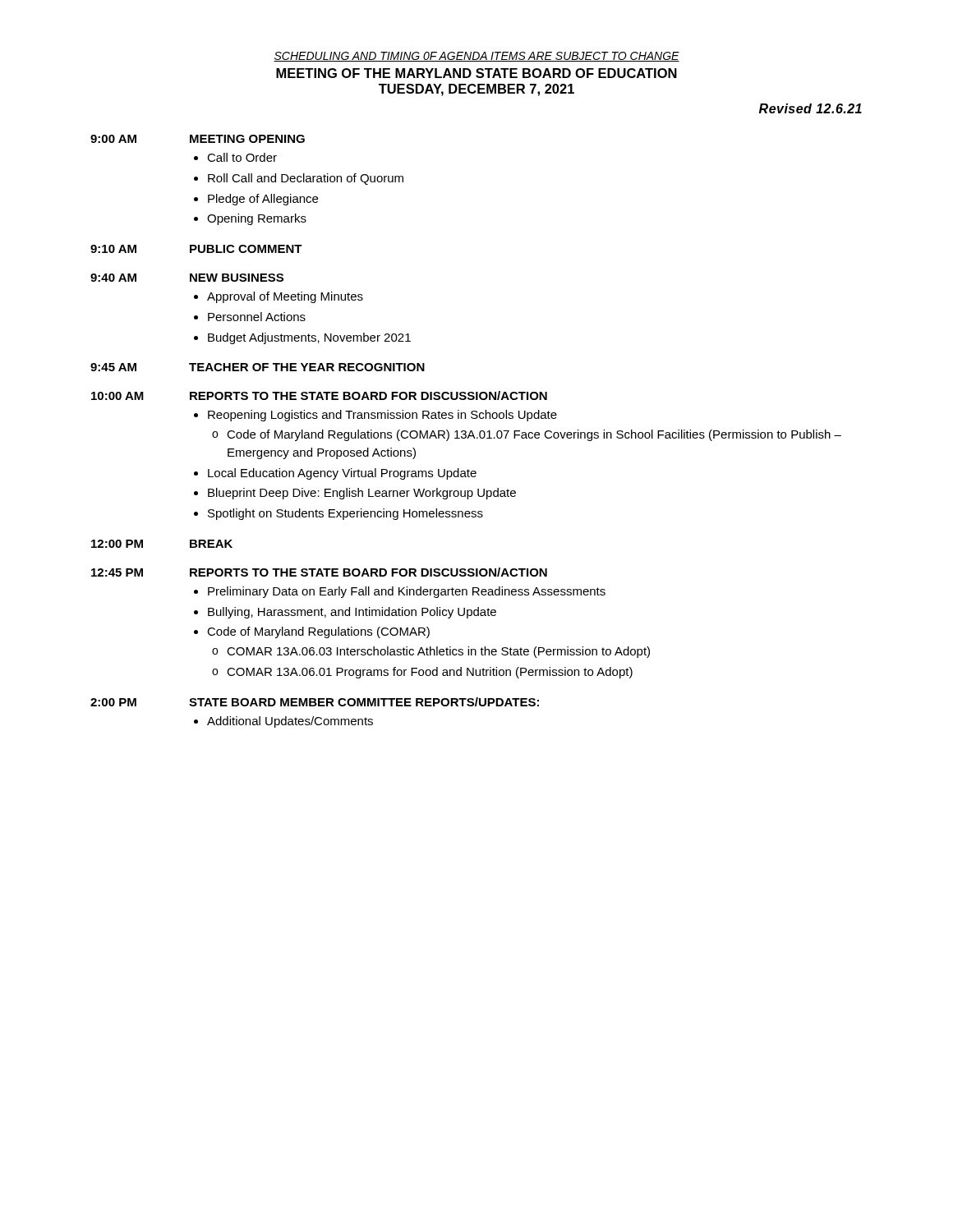Point to "Call to Order"

242,157
